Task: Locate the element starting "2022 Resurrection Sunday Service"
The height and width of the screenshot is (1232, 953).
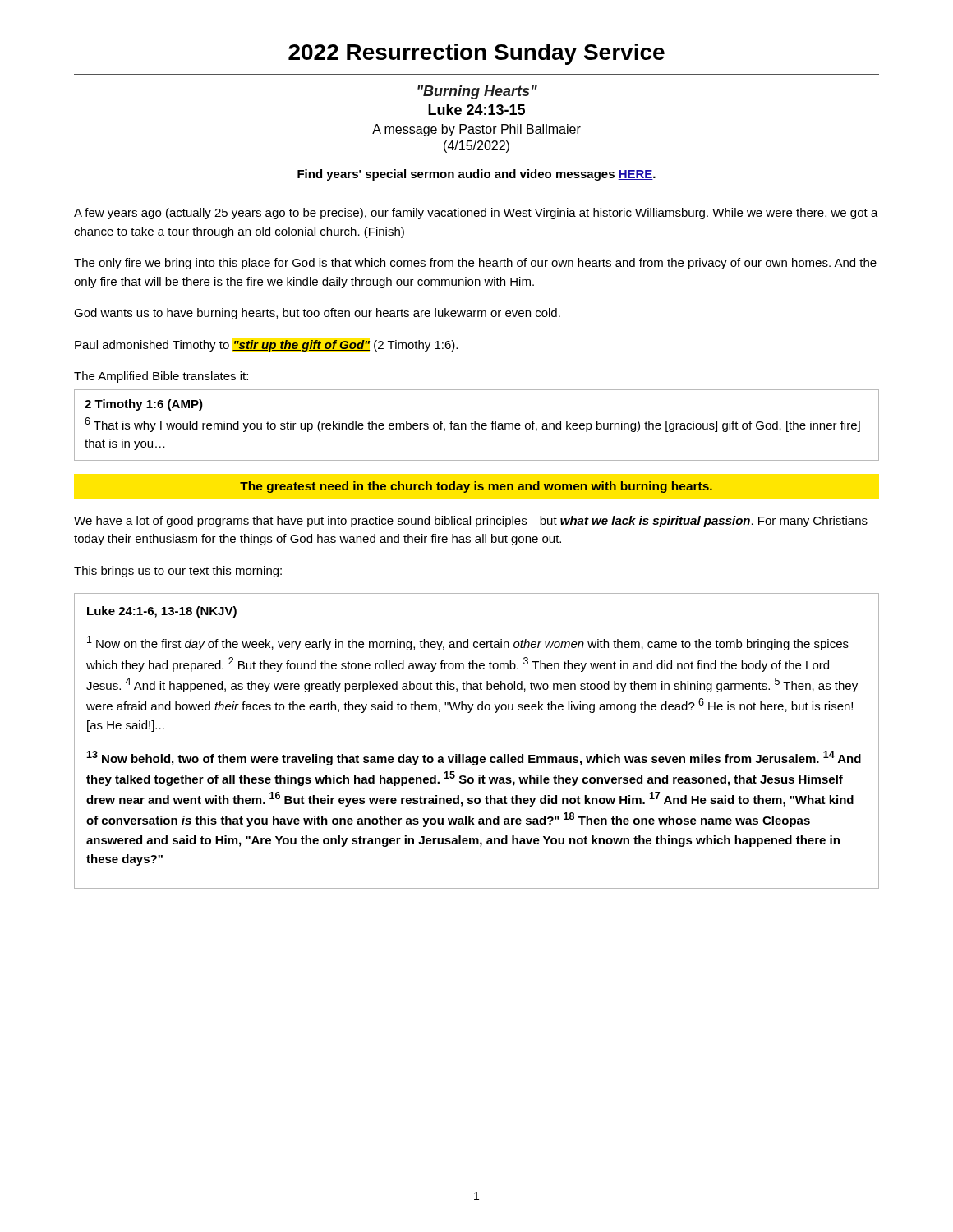Action: 476,53
